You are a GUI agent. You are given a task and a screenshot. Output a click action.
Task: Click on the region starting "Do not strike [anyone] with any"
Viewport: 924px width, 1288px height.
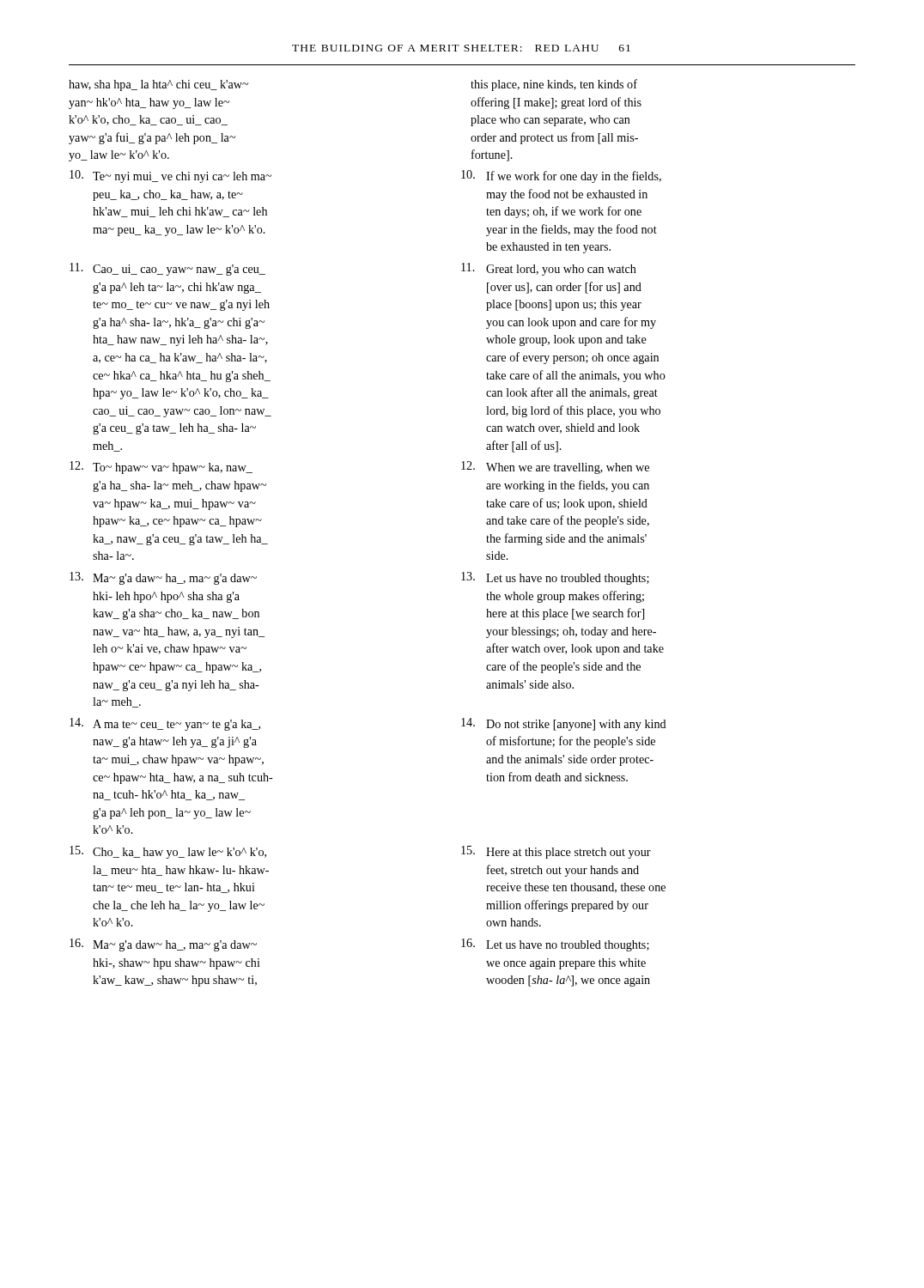point(576,750)
